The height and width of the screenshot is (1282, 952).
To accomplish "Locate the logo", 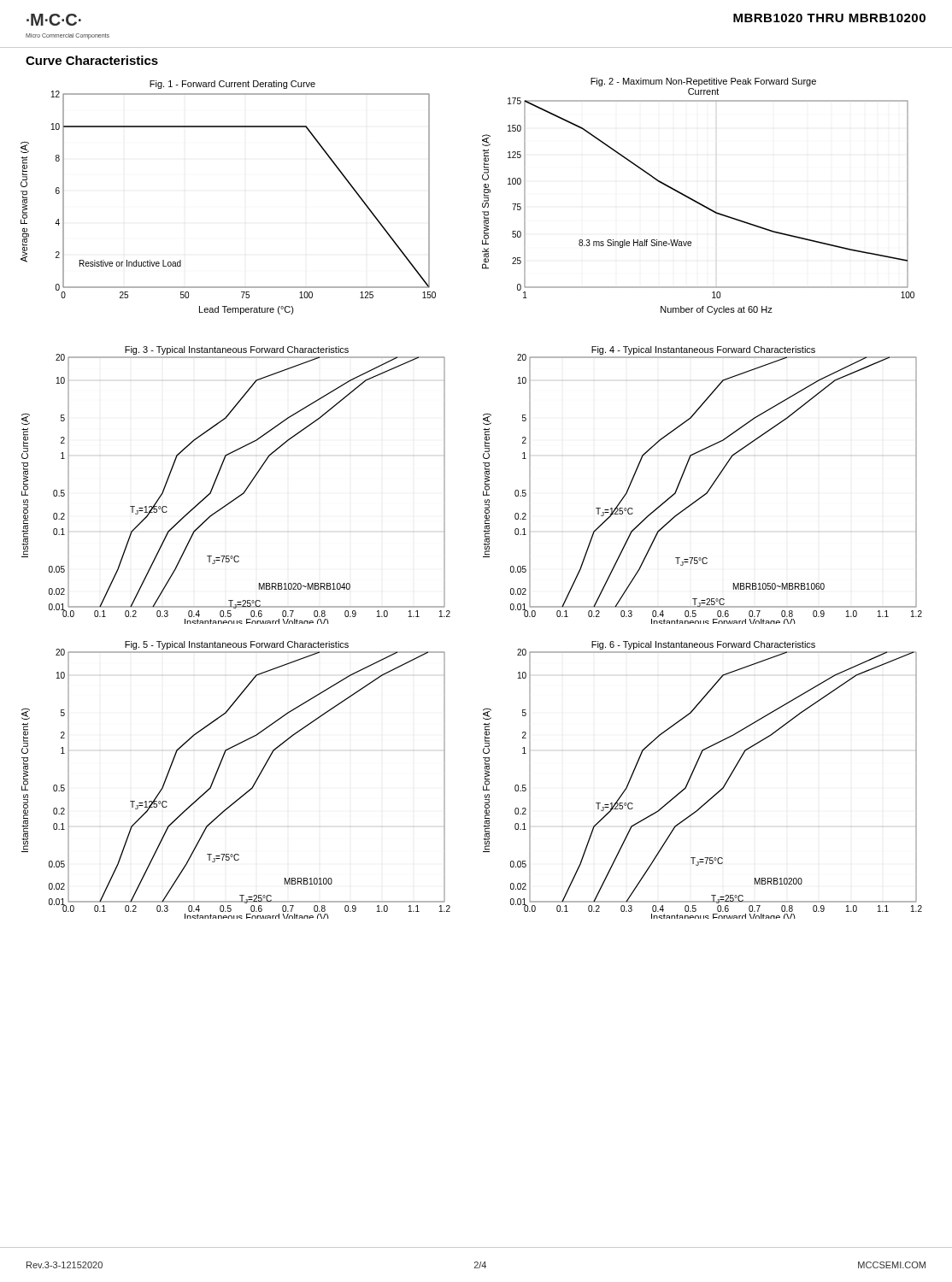I will [x=75, y=26].
